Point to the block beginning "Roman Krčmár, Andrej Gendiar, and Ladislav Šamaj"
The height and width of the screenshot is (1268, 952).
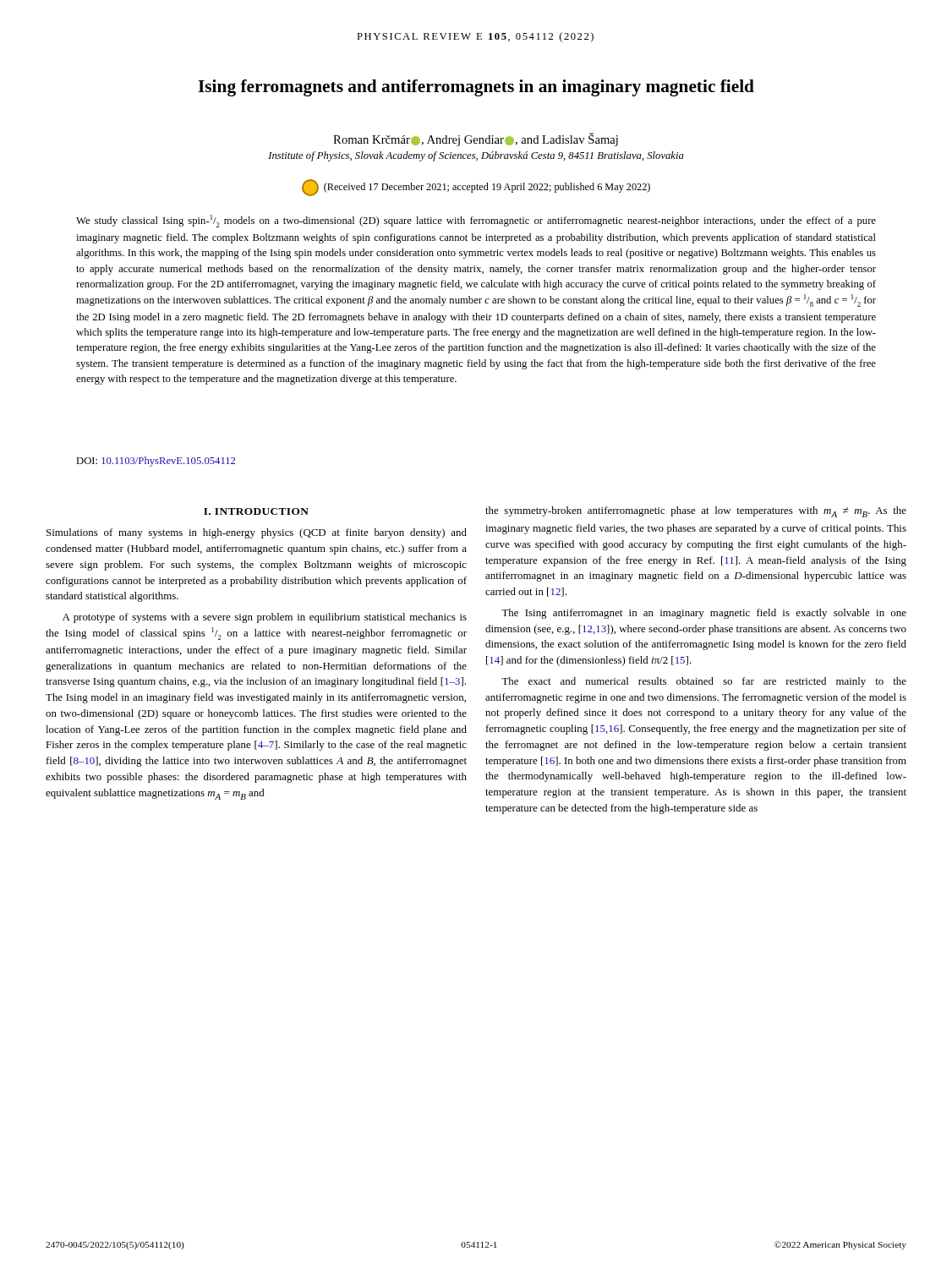coord(476,148)
